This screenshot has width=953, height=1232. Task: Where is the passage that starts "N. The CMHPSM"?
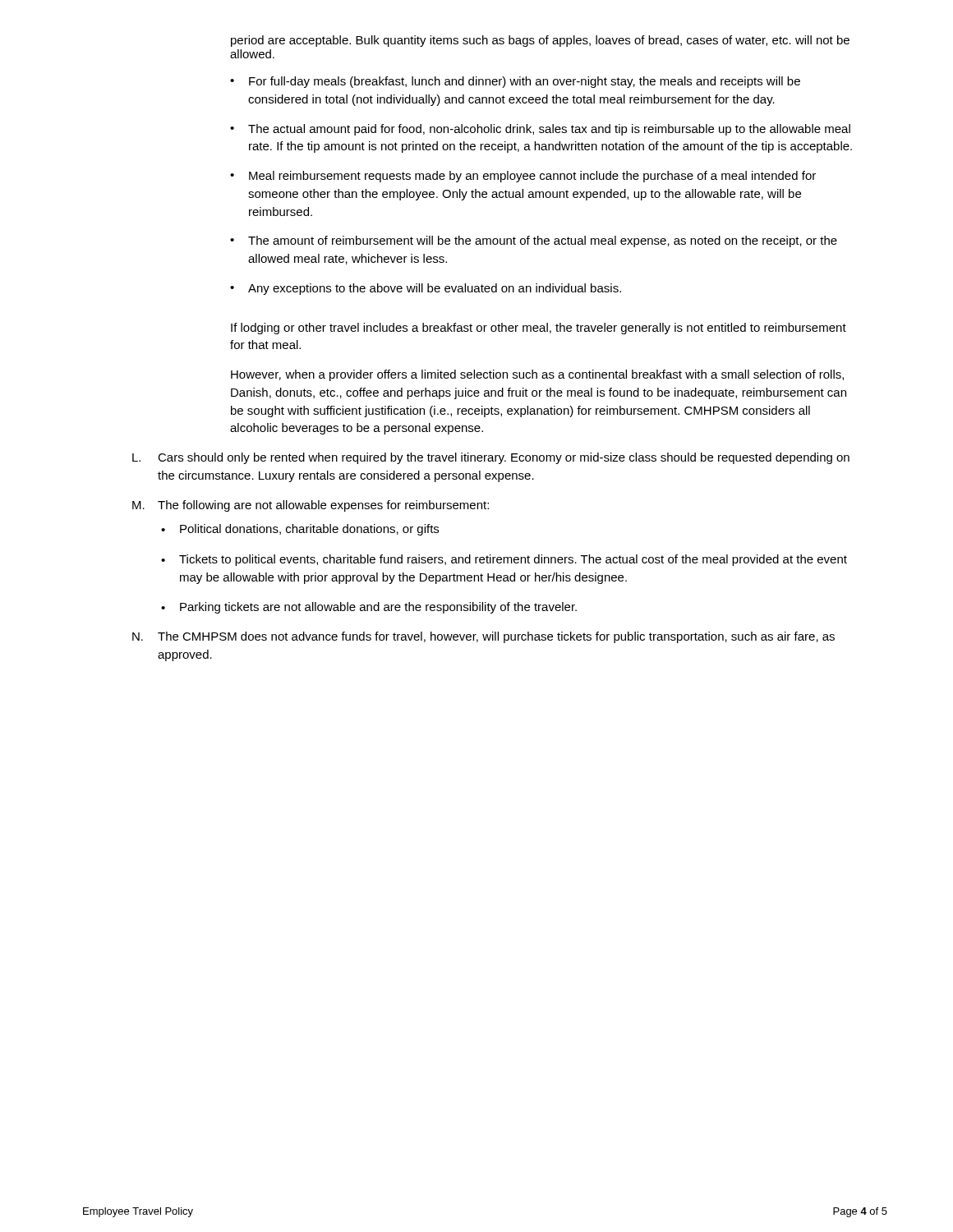click(x=493, y=646)
